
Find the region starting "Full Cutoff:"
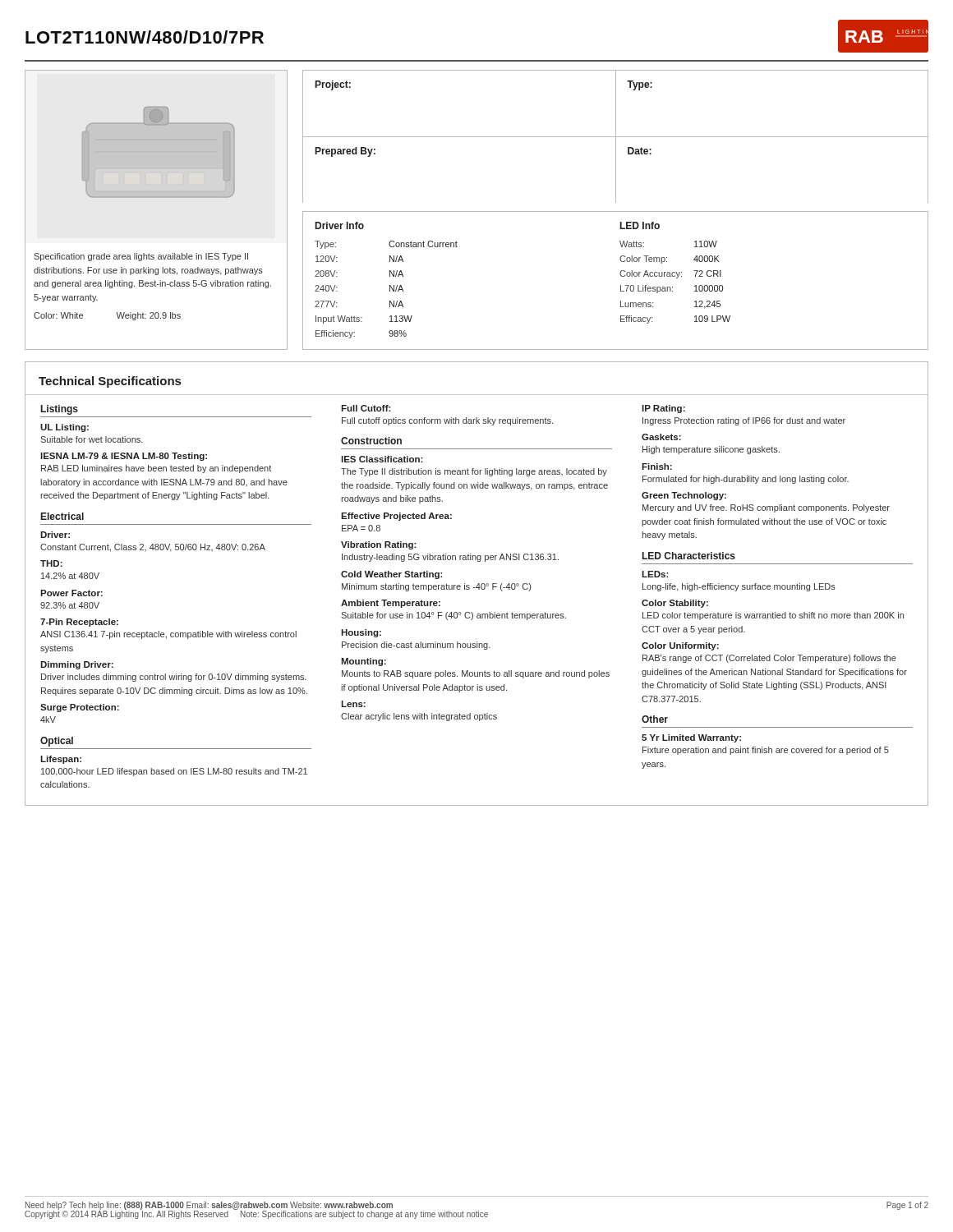point(366,408)
